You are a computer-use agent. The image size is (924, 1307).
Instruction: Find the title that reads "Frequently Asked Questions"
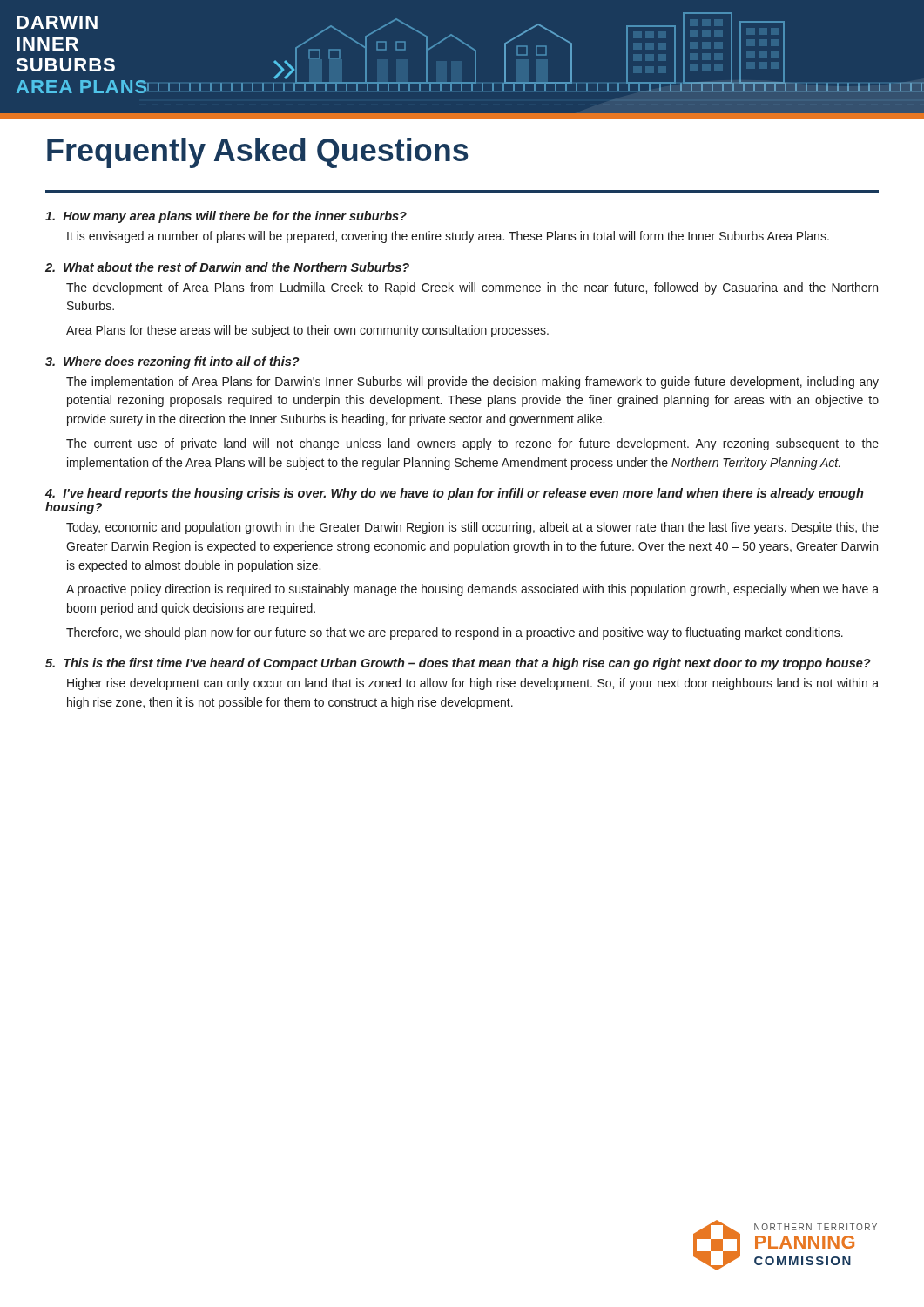[x=257, y=150]
